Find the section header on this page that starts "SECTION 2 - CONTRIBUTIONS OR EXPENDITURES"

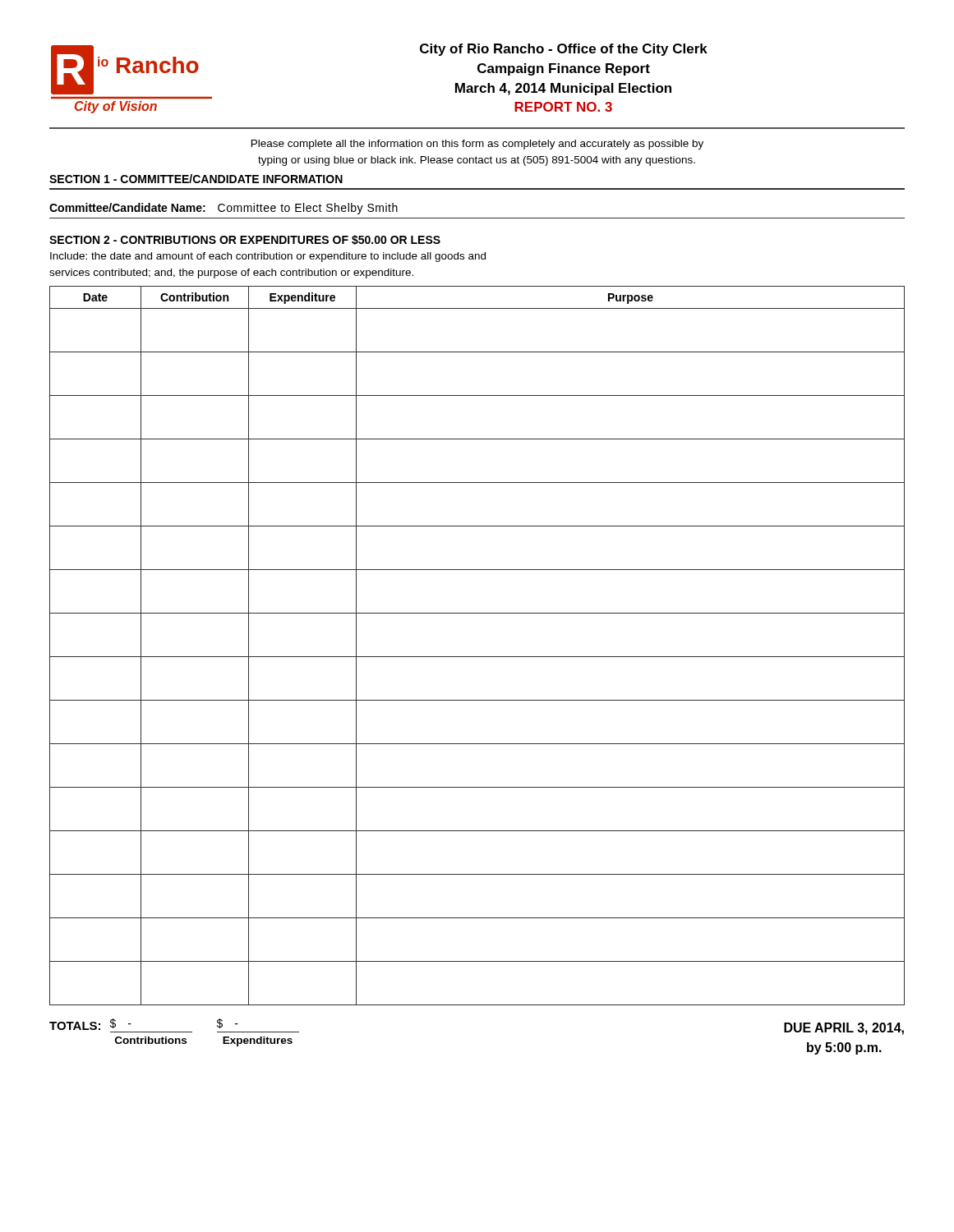(x=245, y=240)
